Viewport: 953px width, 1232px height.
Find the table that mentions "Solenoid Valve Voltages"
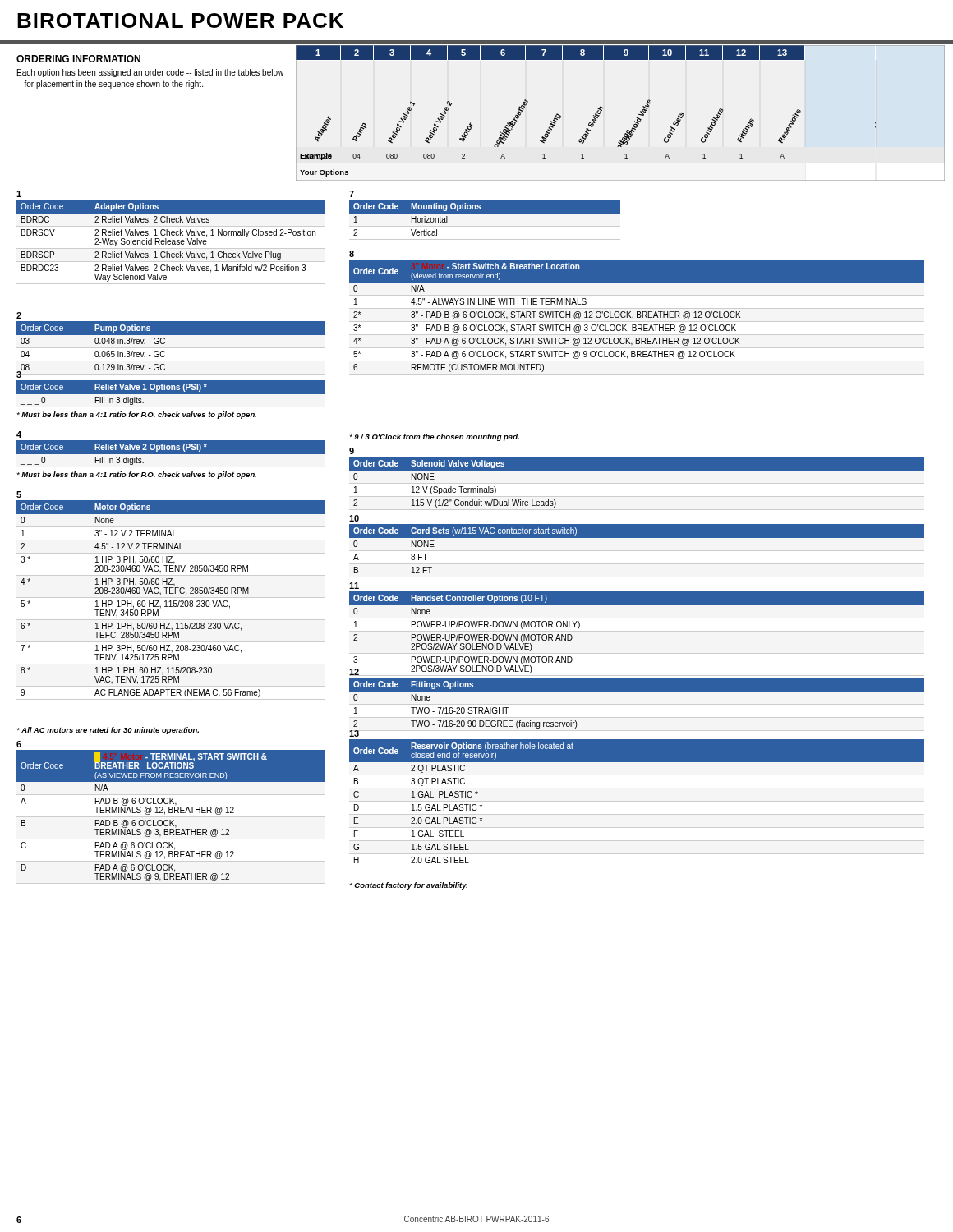click(x=637, y=487)
